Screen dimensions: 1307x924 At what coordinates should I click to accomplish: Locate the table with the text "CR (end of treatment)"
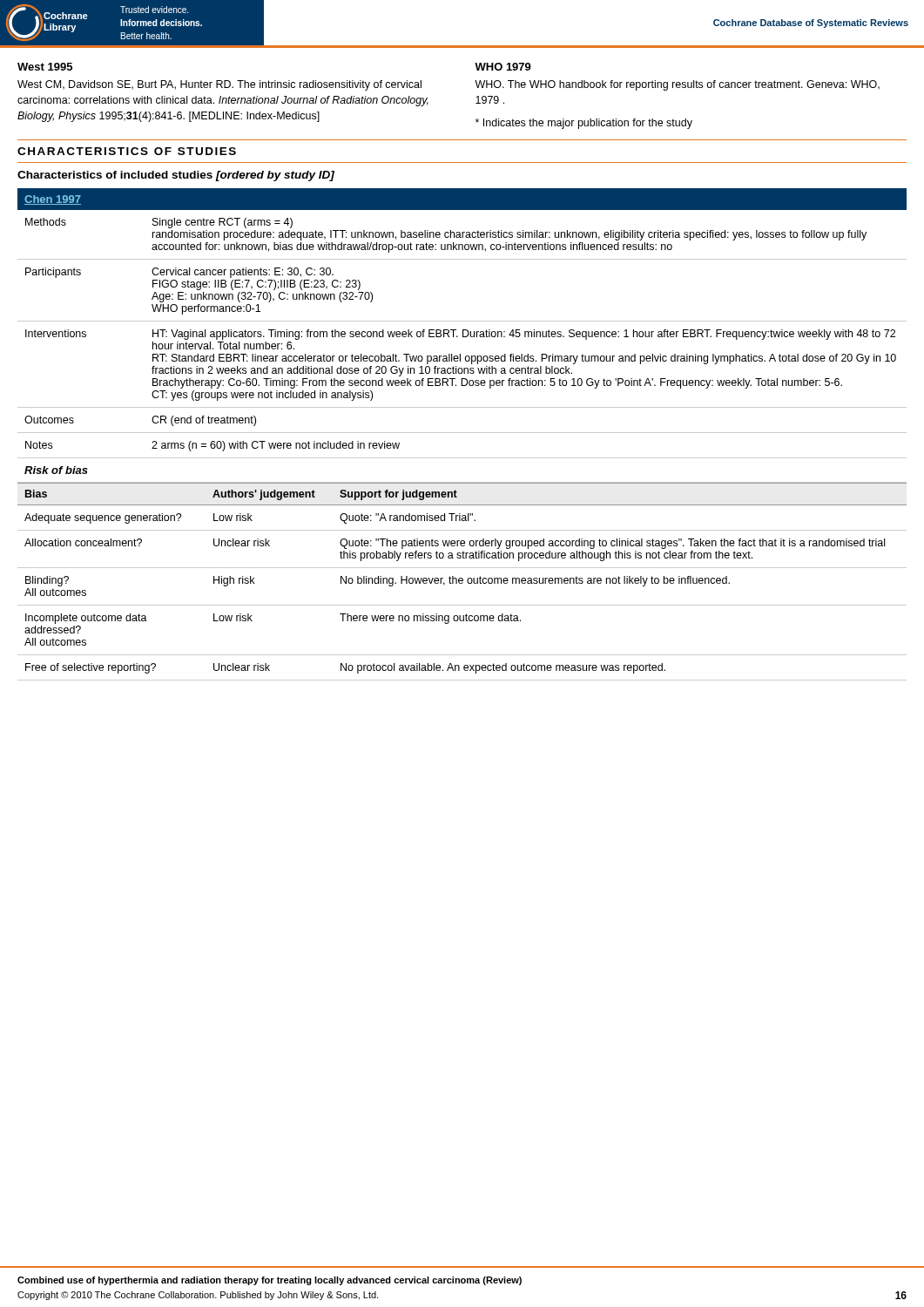(x=462, y=435)
